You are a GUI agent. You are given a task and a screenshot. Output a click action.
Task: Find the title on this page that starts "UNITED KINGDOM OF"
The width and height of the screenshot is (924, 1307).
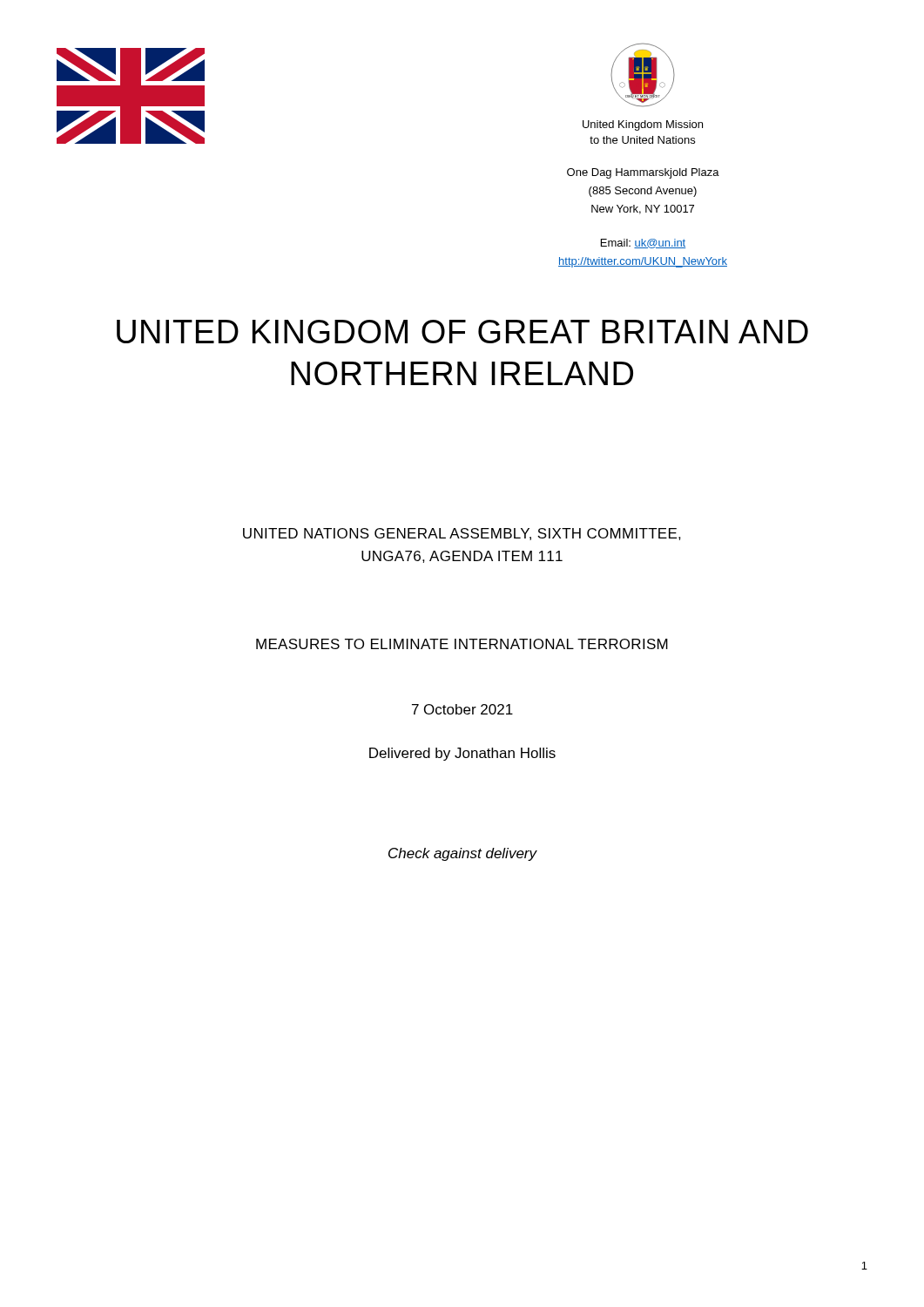coord(462,353)
